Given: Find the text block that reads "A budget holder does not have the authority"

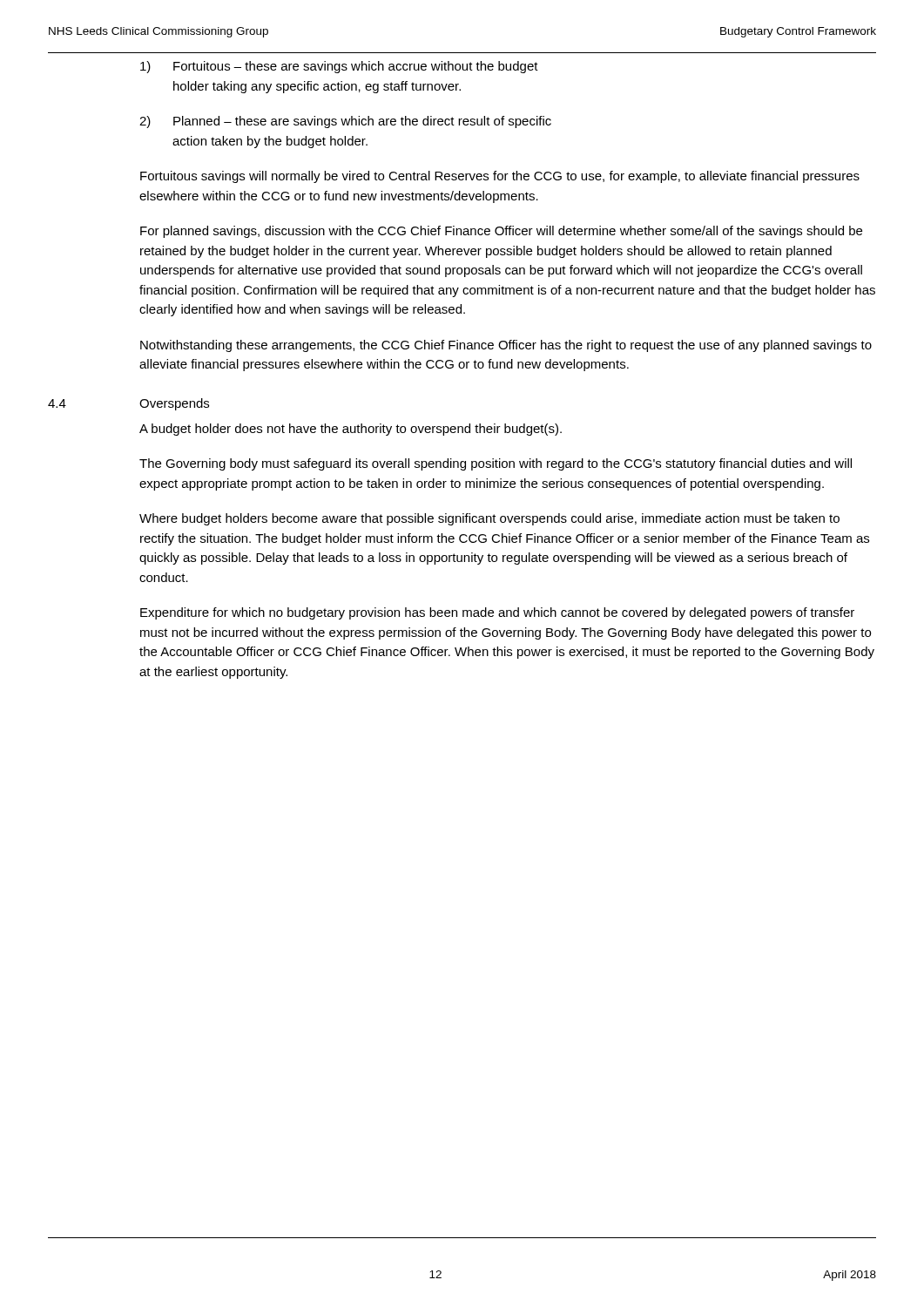Looking at the screenshot, I should pos(351,428).
